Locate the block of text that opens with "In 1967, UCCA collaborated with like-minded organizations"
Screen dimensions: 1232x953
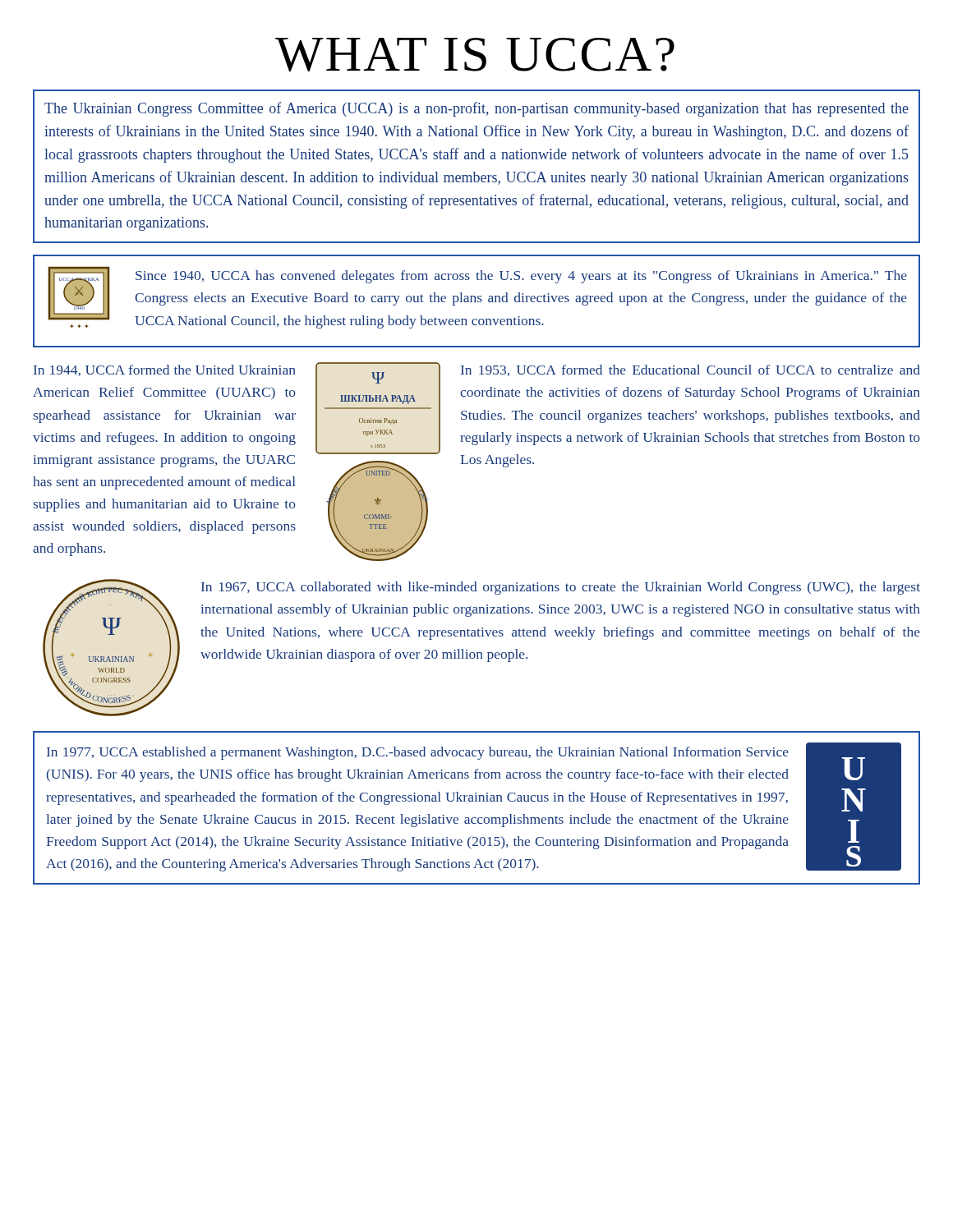point(560,620)
